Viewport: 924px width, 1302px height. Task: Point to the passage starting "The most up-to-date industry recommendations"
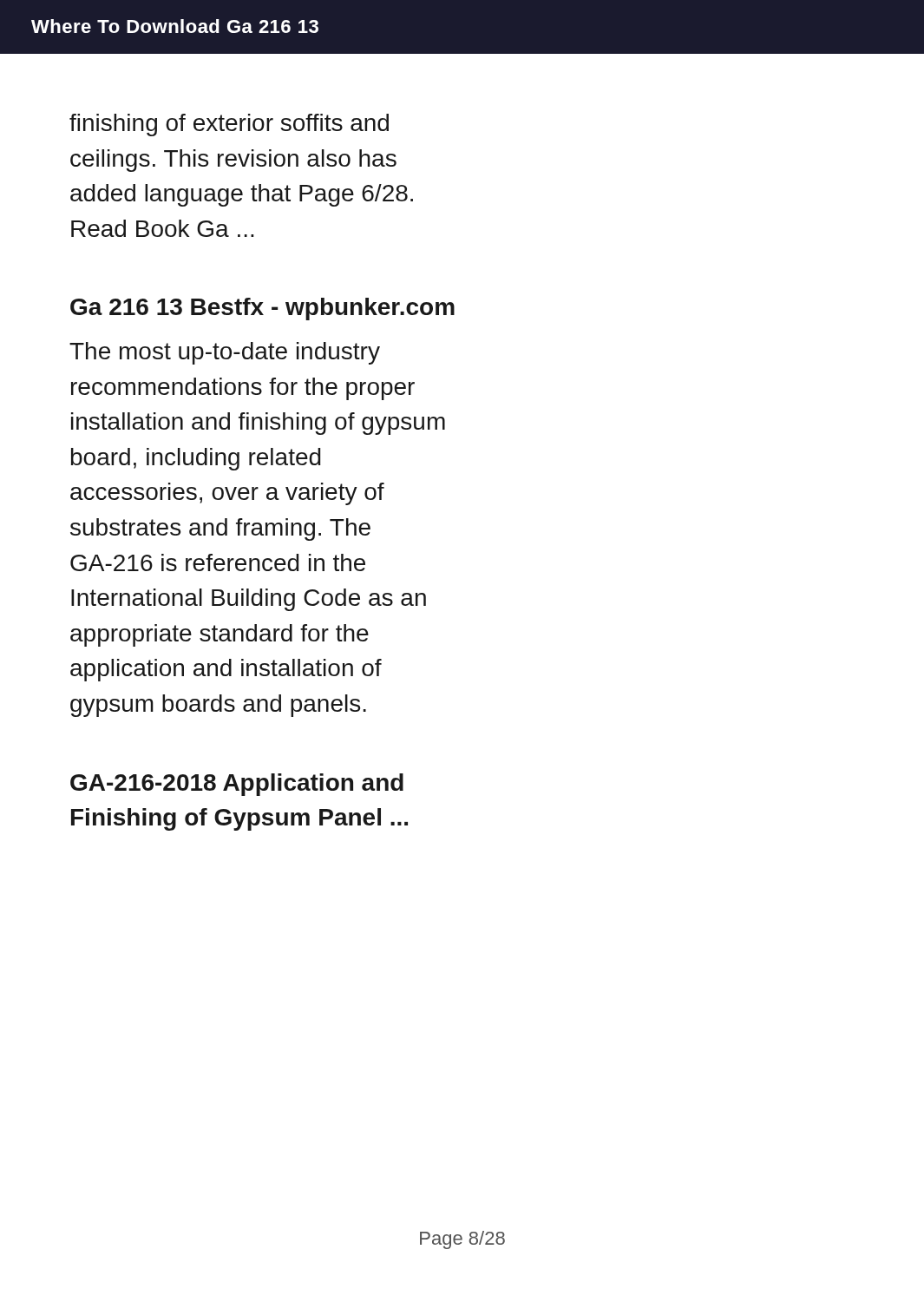[x=258, y=527]
